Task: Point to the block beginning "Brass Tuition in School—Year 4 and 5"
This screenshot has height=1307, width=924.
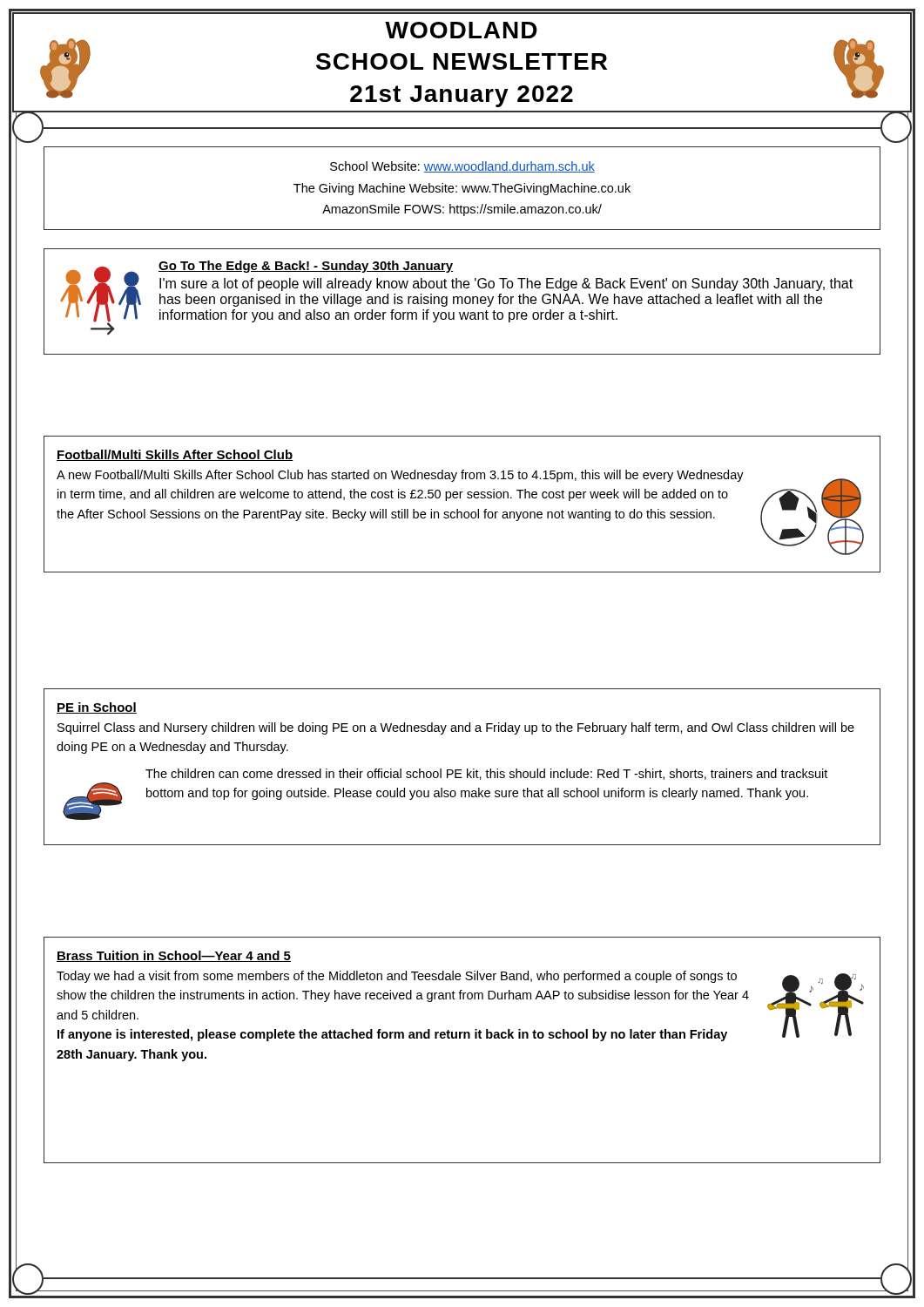Action: [x=462, y=1009]
